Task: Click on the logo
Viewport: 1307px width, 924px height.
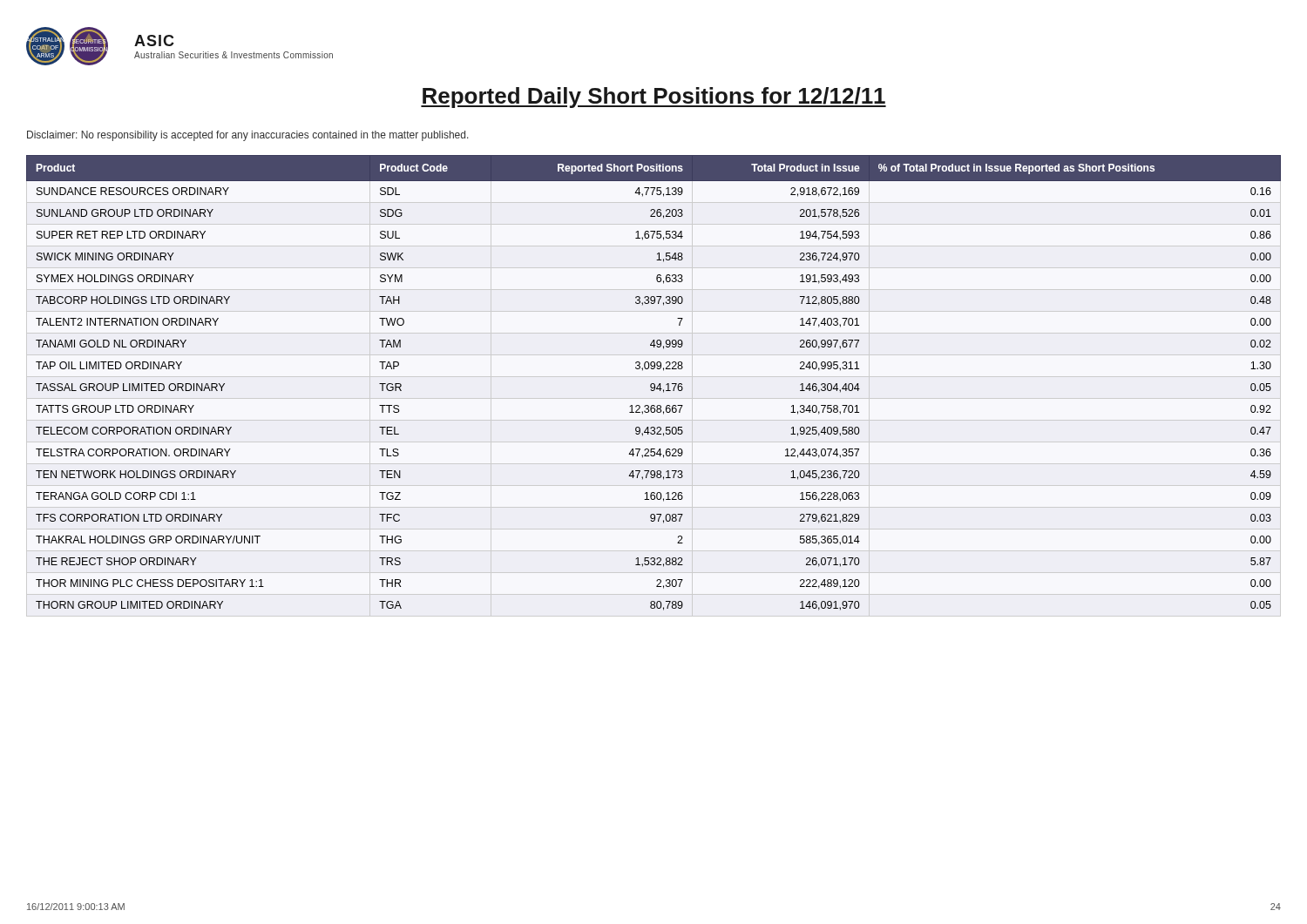Action: [x=180, y=46]
